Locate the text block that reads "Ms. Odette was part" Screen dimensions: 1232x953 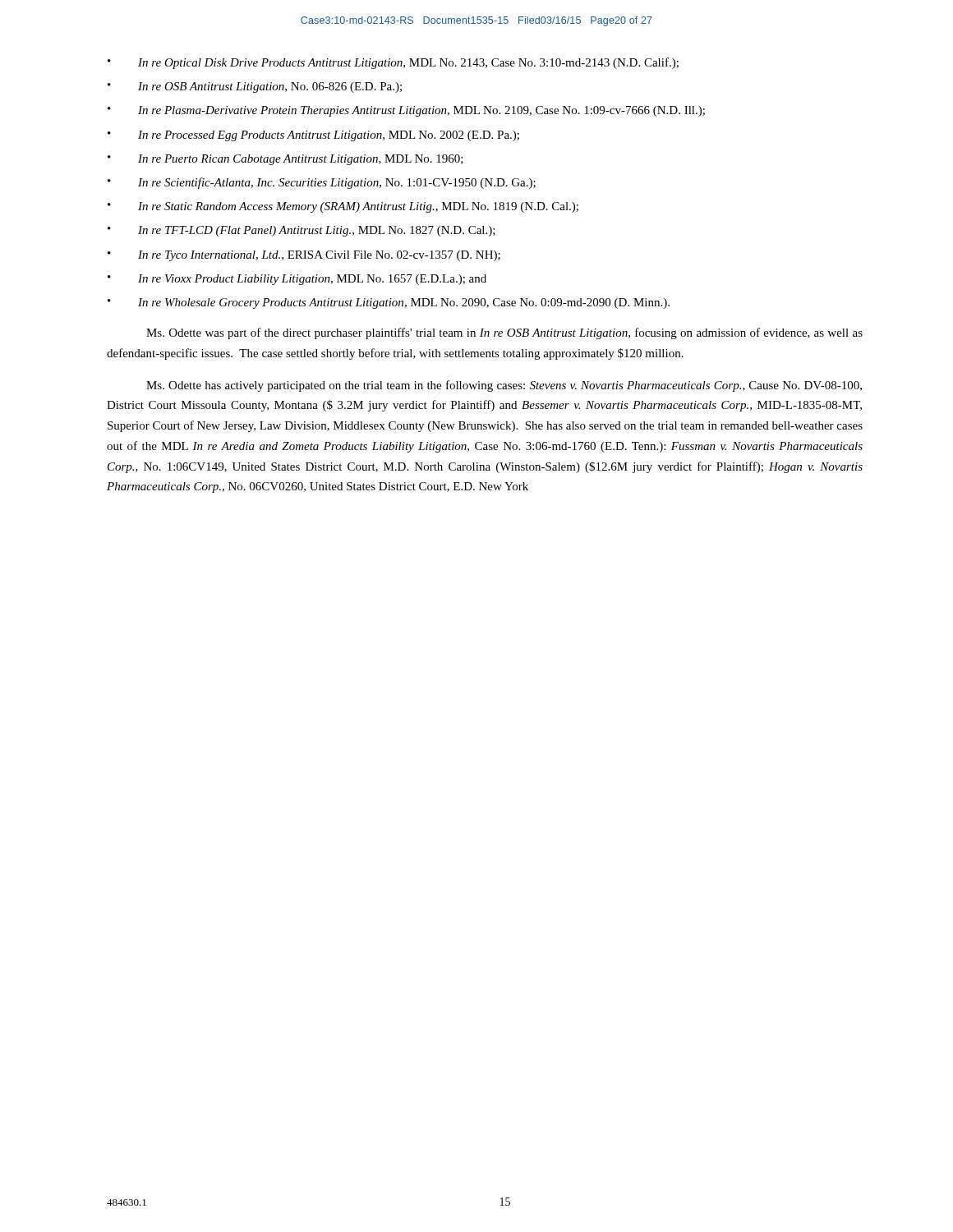click(x=485, y=343)
